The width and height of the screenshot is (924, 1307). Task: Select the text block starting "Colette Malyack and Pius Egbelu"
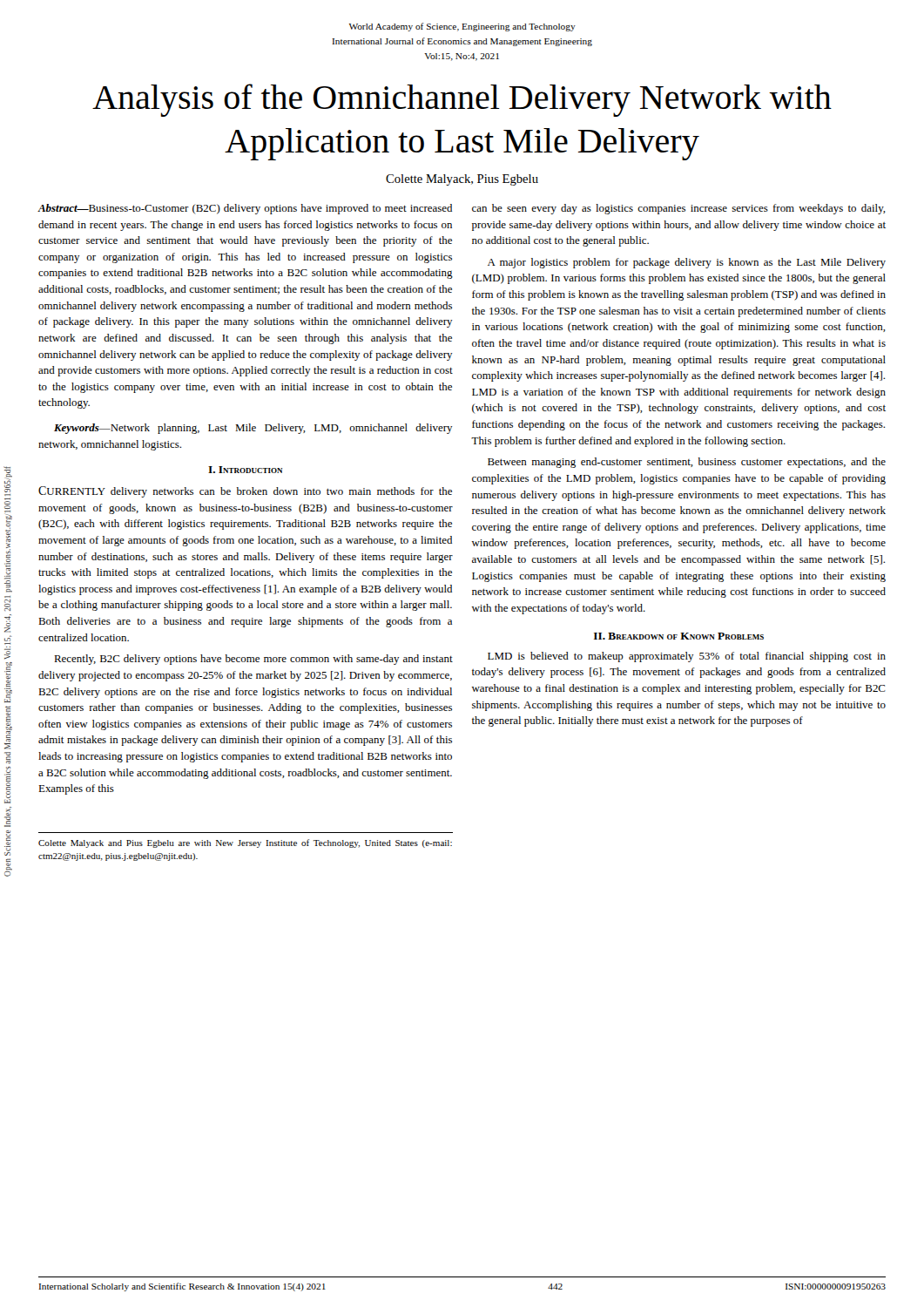[245, 849]
